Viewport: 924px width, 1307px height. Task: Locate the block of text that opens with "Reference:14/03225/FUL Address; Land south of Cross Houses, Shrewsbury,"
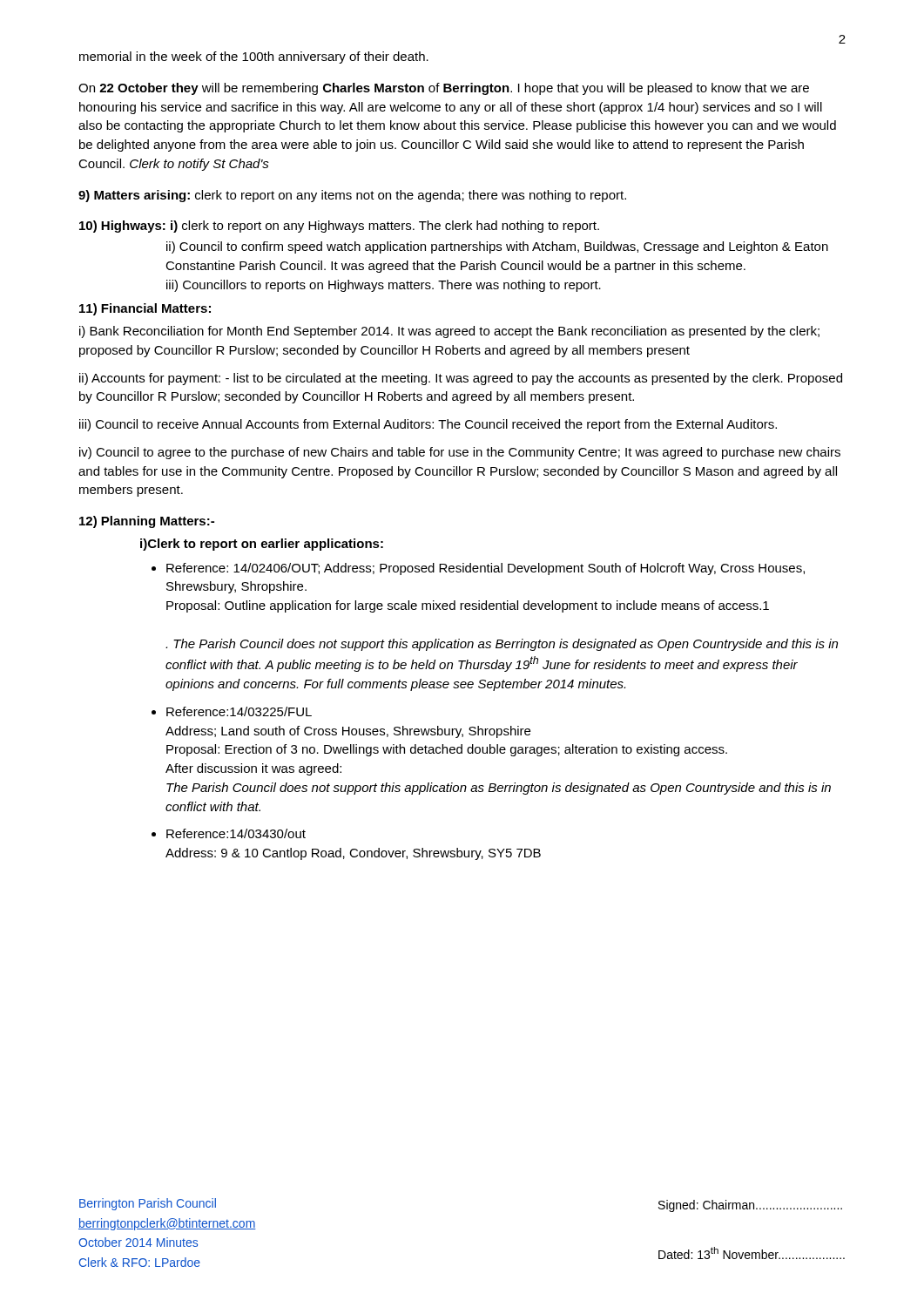pyautogui.click(x=498, y=759)
